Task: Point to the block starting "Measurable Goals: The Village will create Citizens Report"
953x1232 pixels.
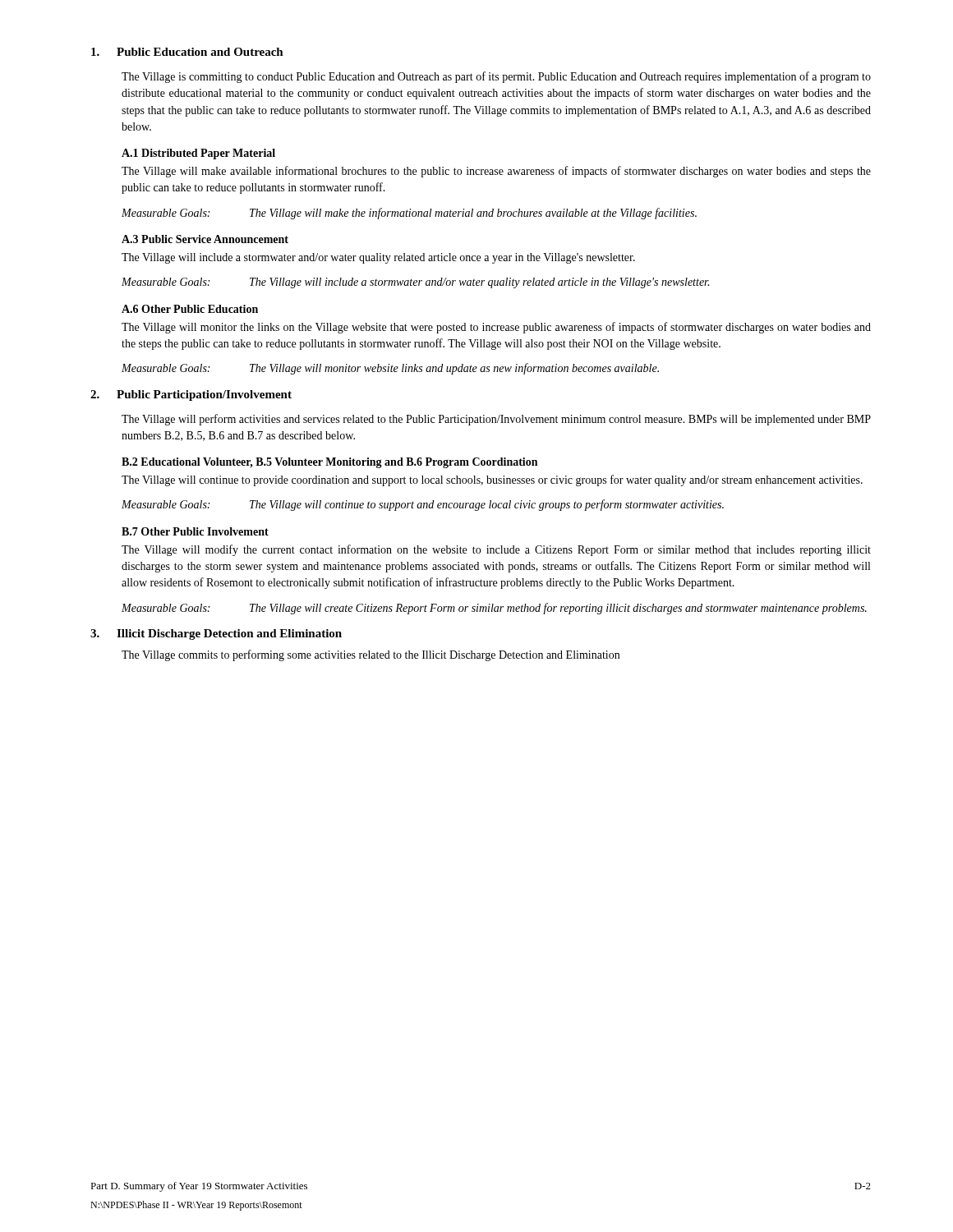Action: pyautogui.click(x=496, y=608)
